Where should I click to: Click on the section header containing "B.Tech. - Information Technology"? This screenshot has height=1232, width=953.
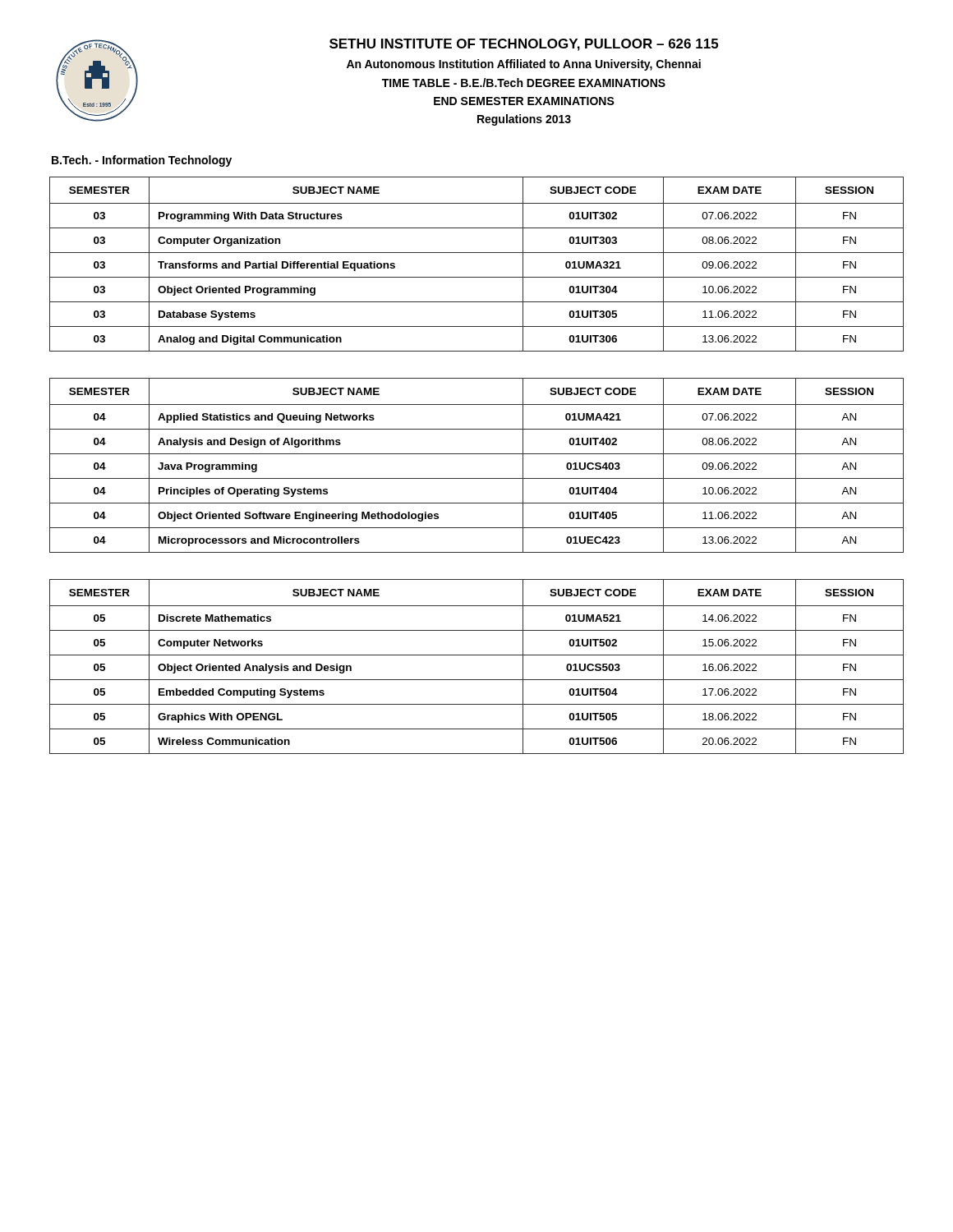[x=141, y=160]
